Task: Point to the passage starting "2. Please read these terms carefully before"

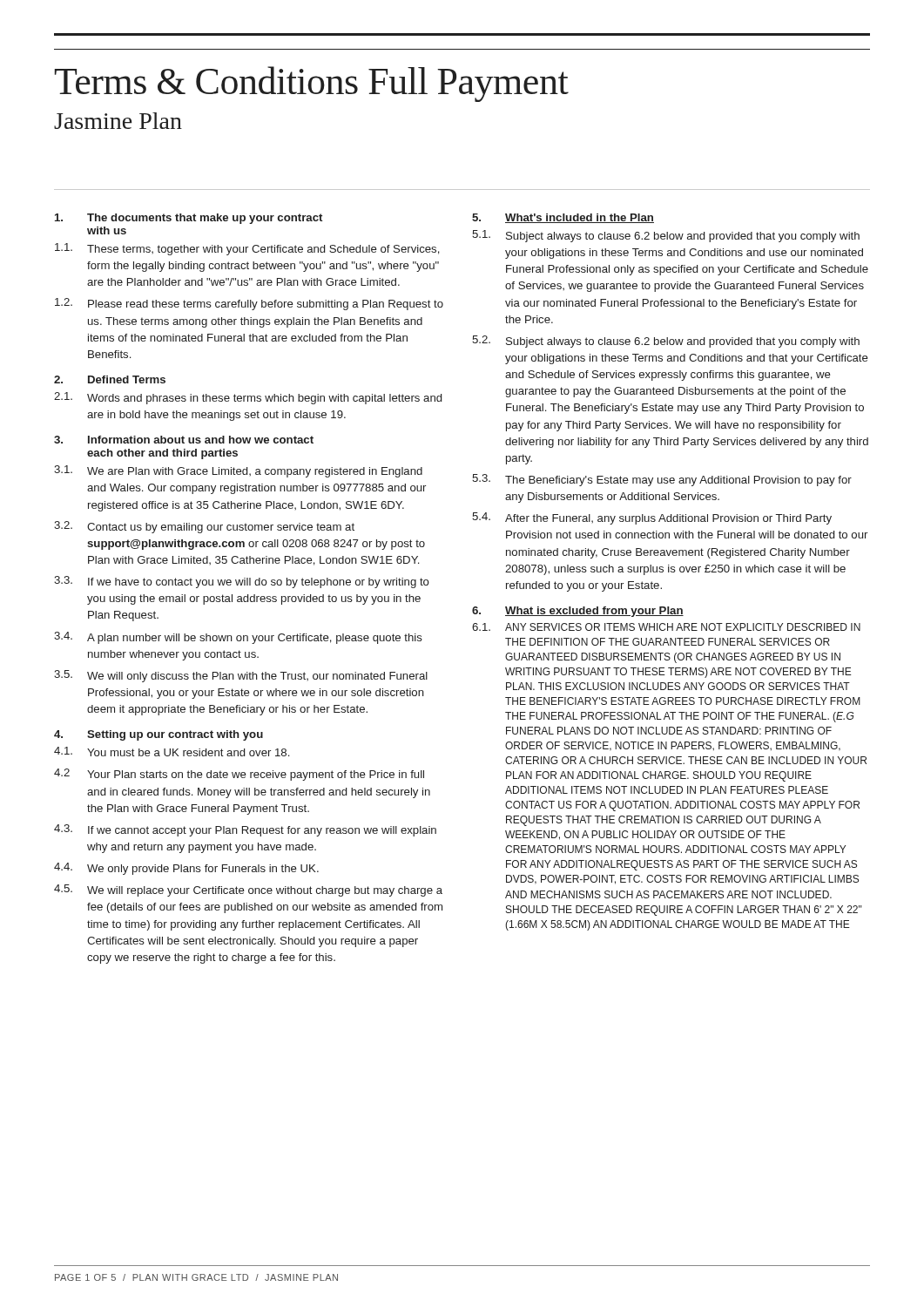Action: point(249,329)
